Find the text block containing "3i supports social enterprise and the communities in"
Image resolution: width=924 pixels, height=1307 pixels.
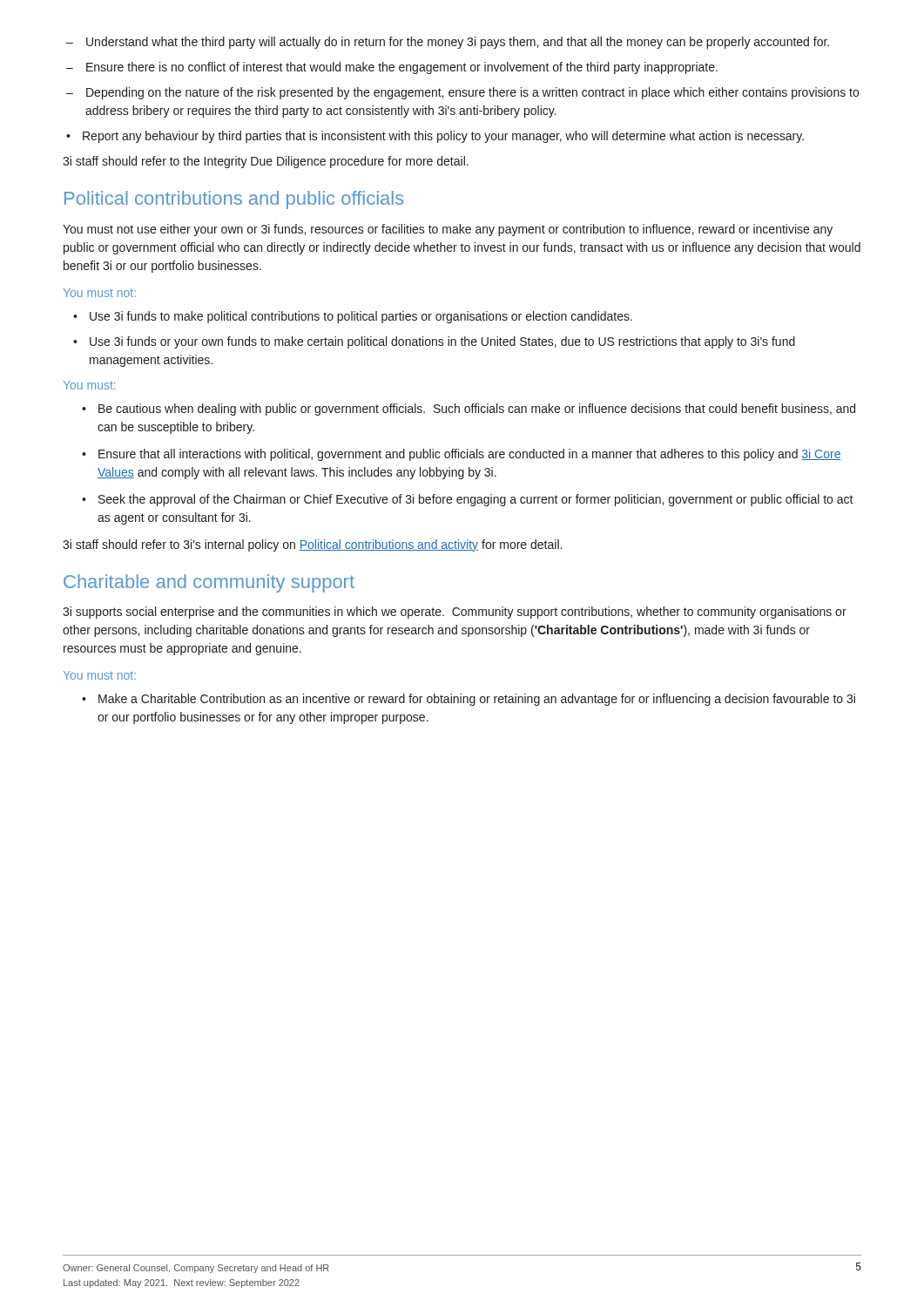[454, 630]
